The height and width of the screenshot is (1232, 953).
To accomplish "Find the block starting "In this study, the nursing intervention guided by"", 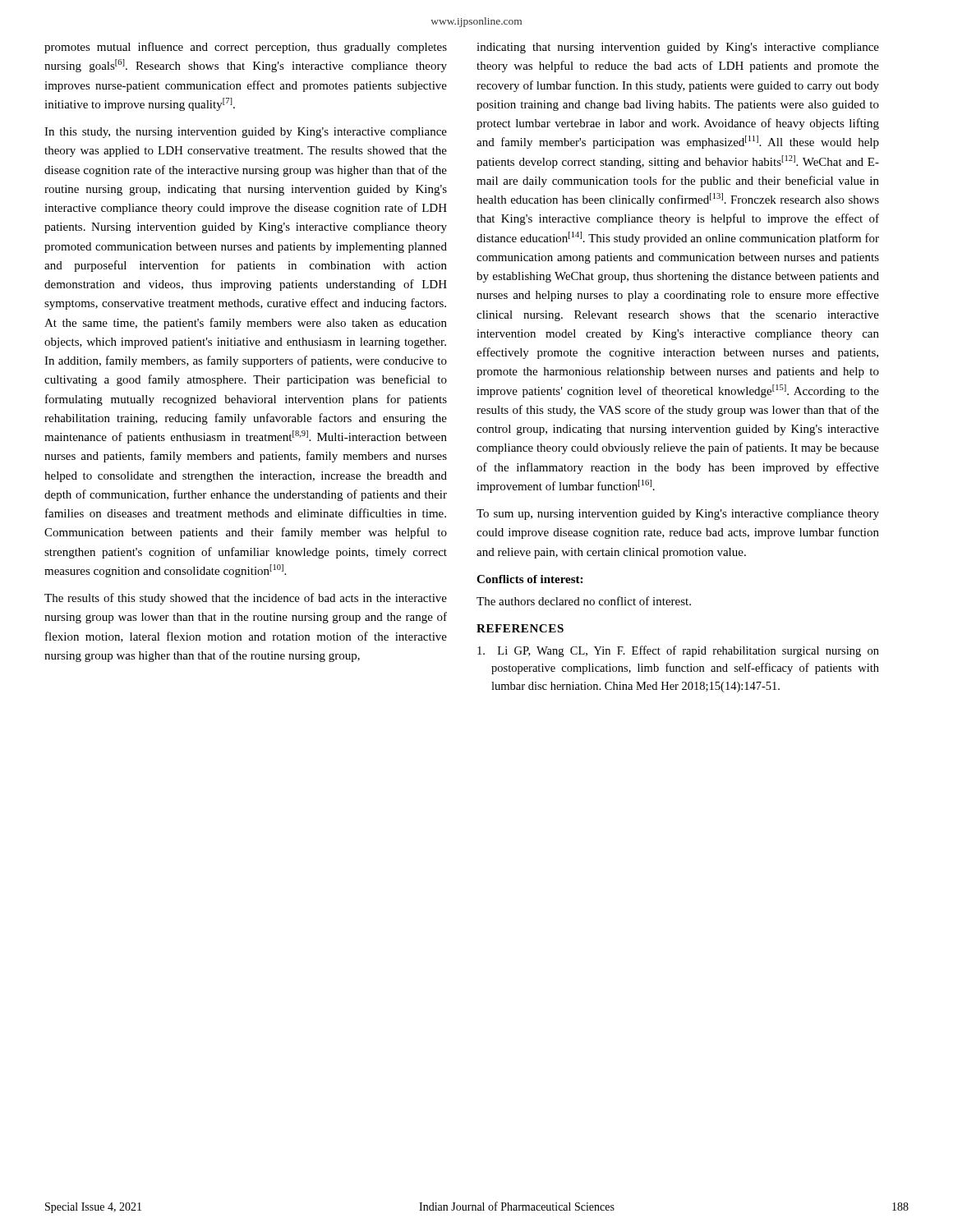I will [x=246, y=351].
